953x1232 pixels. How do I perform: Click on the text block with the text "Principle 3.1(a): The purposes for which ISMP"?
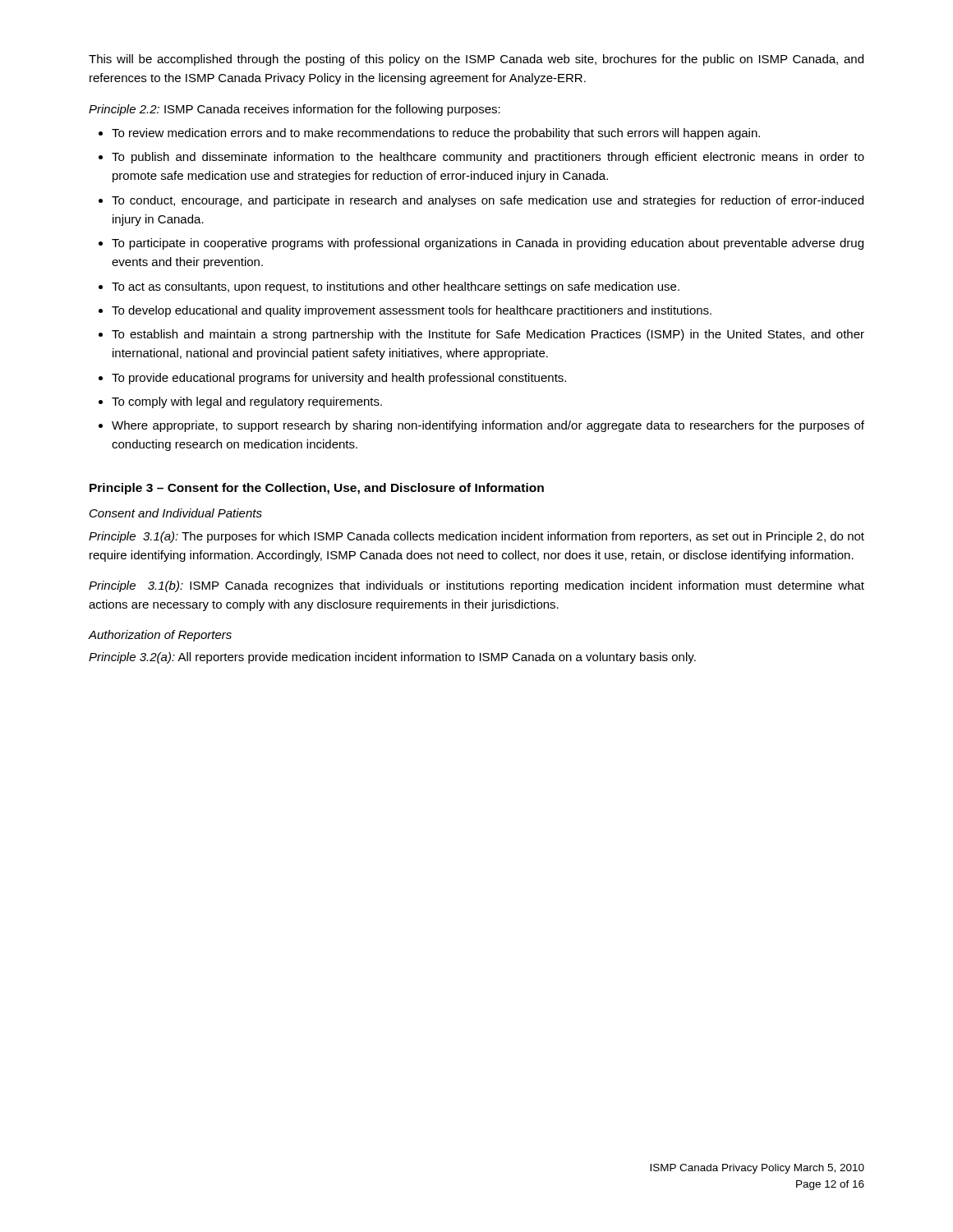tap(476, 545)
